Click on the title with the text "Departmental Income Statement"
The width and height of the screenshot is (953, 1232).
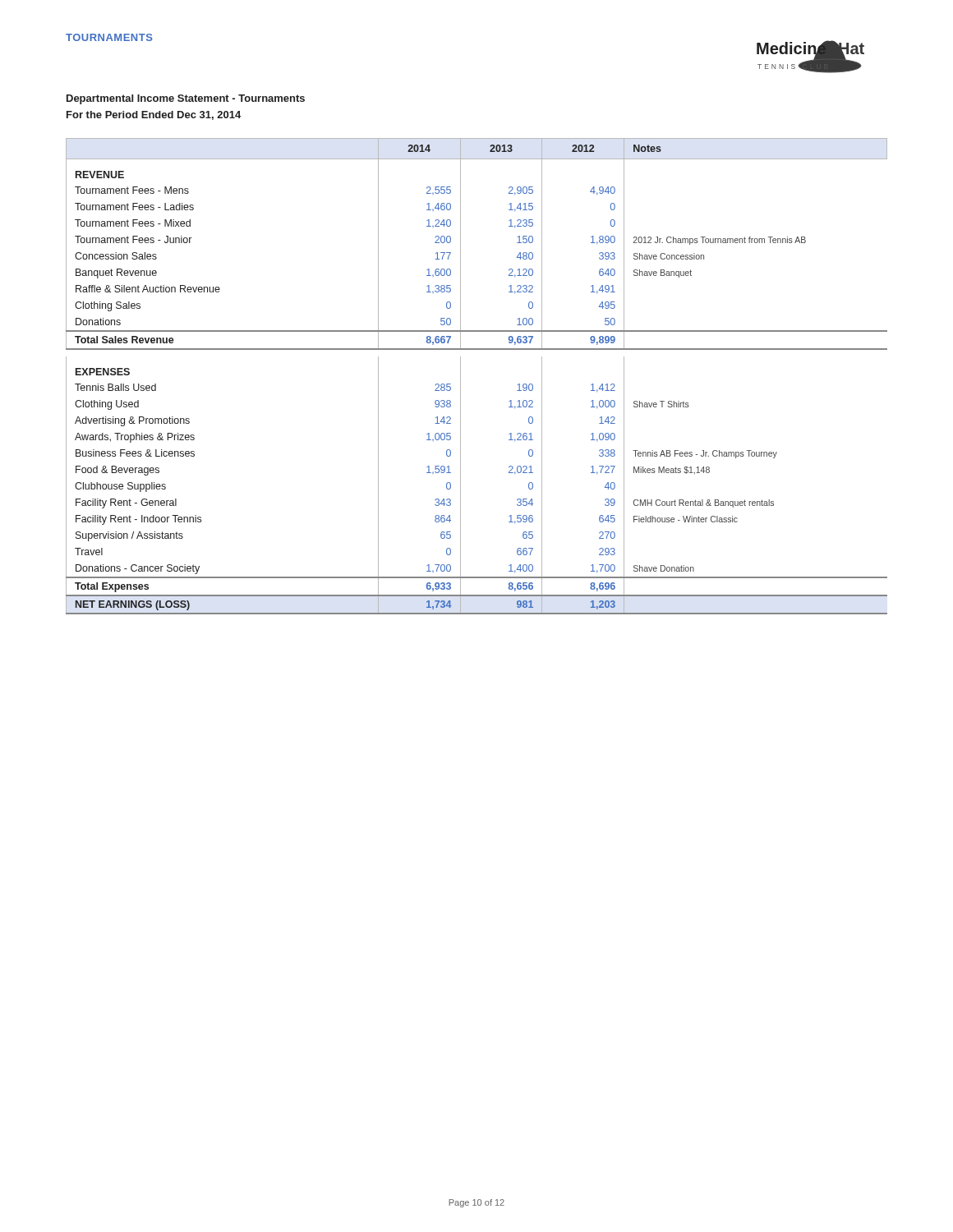coord(186,106)
